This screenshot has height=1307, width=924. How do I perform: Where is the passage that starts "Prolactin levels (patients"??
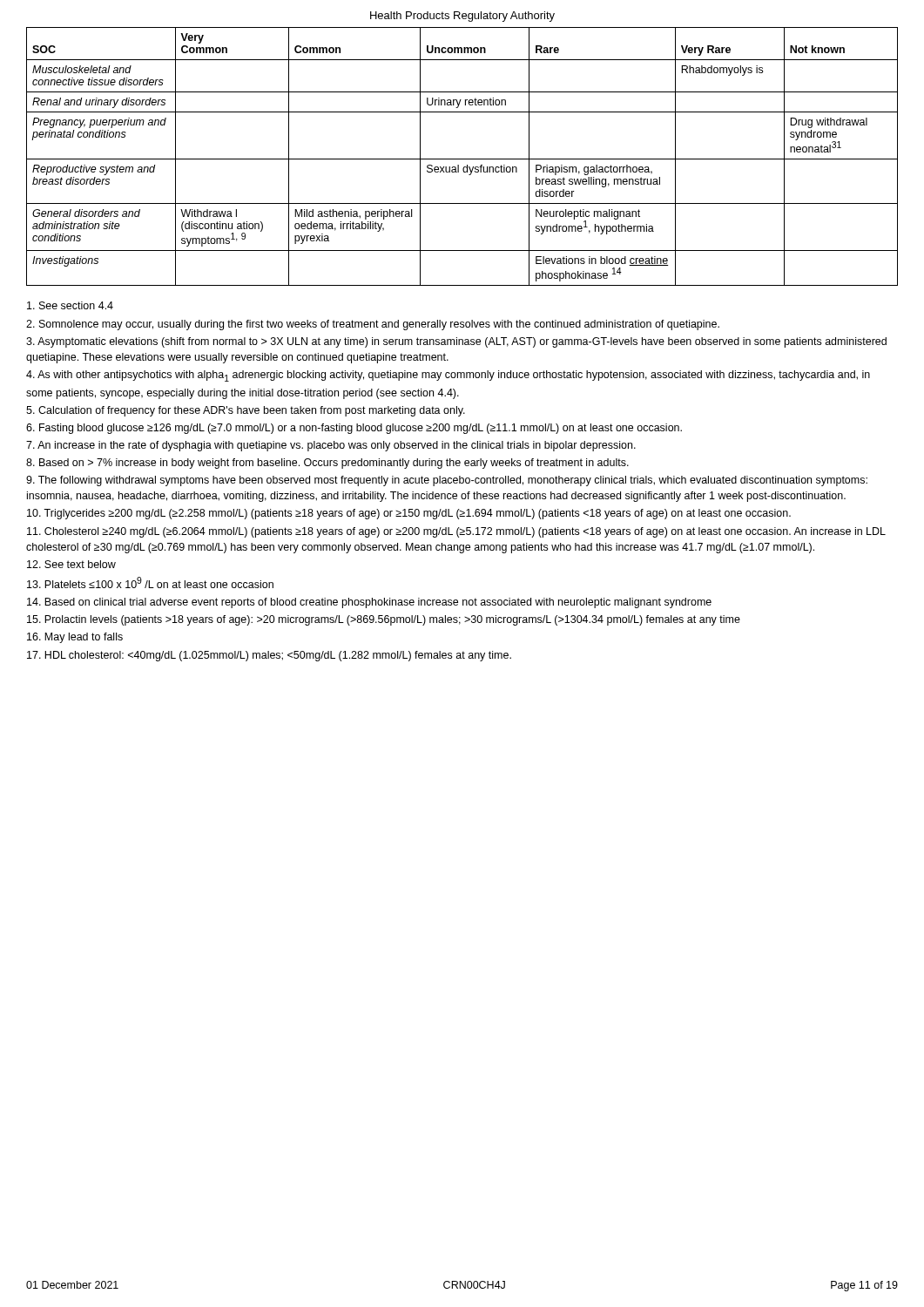click(383, 620)
